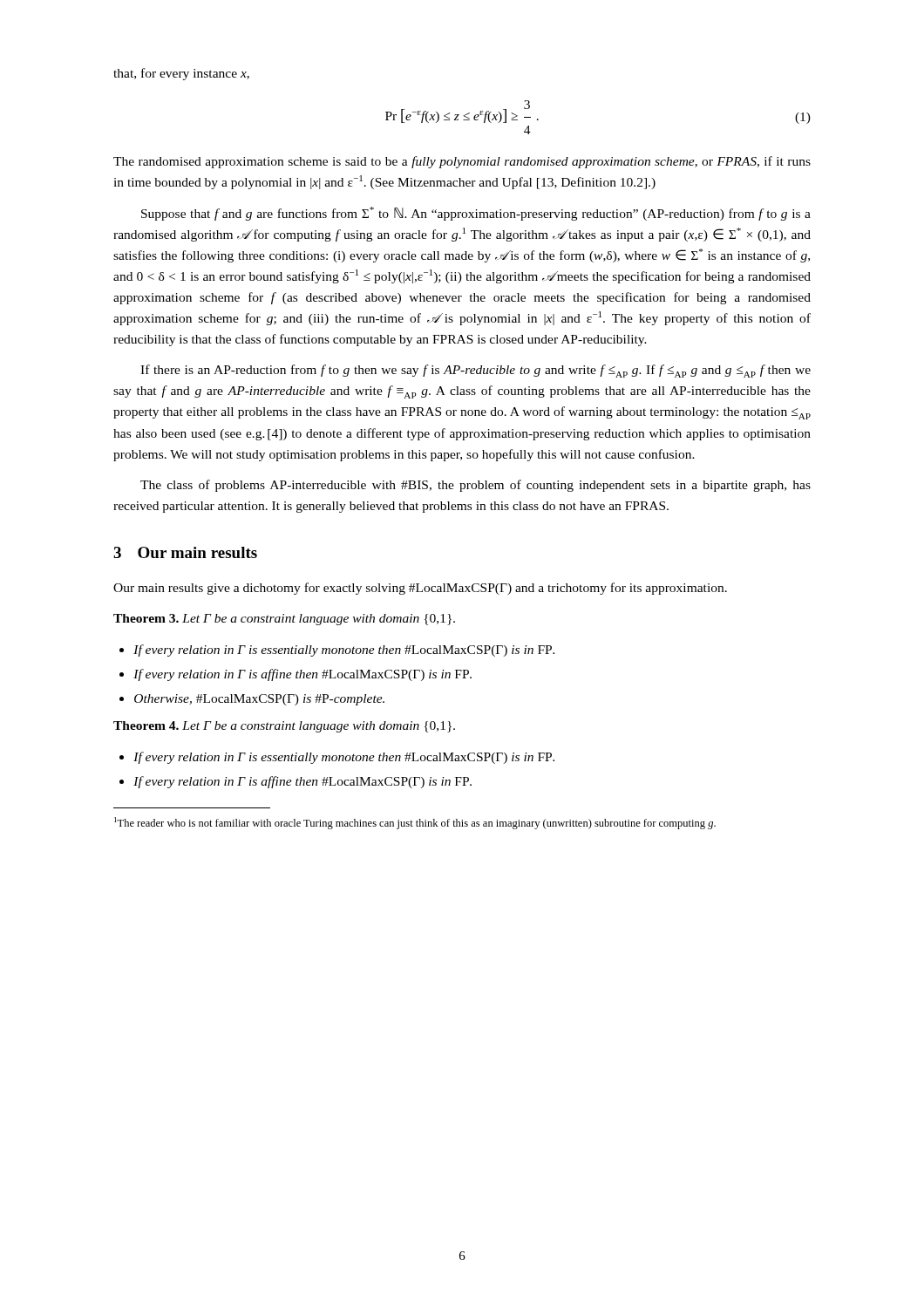The width and height of the screenshot is (924, 1308).
Task: Where is the passage that starts "1The reader who is not familiar with oracle"?
Action: click(462, 823)
